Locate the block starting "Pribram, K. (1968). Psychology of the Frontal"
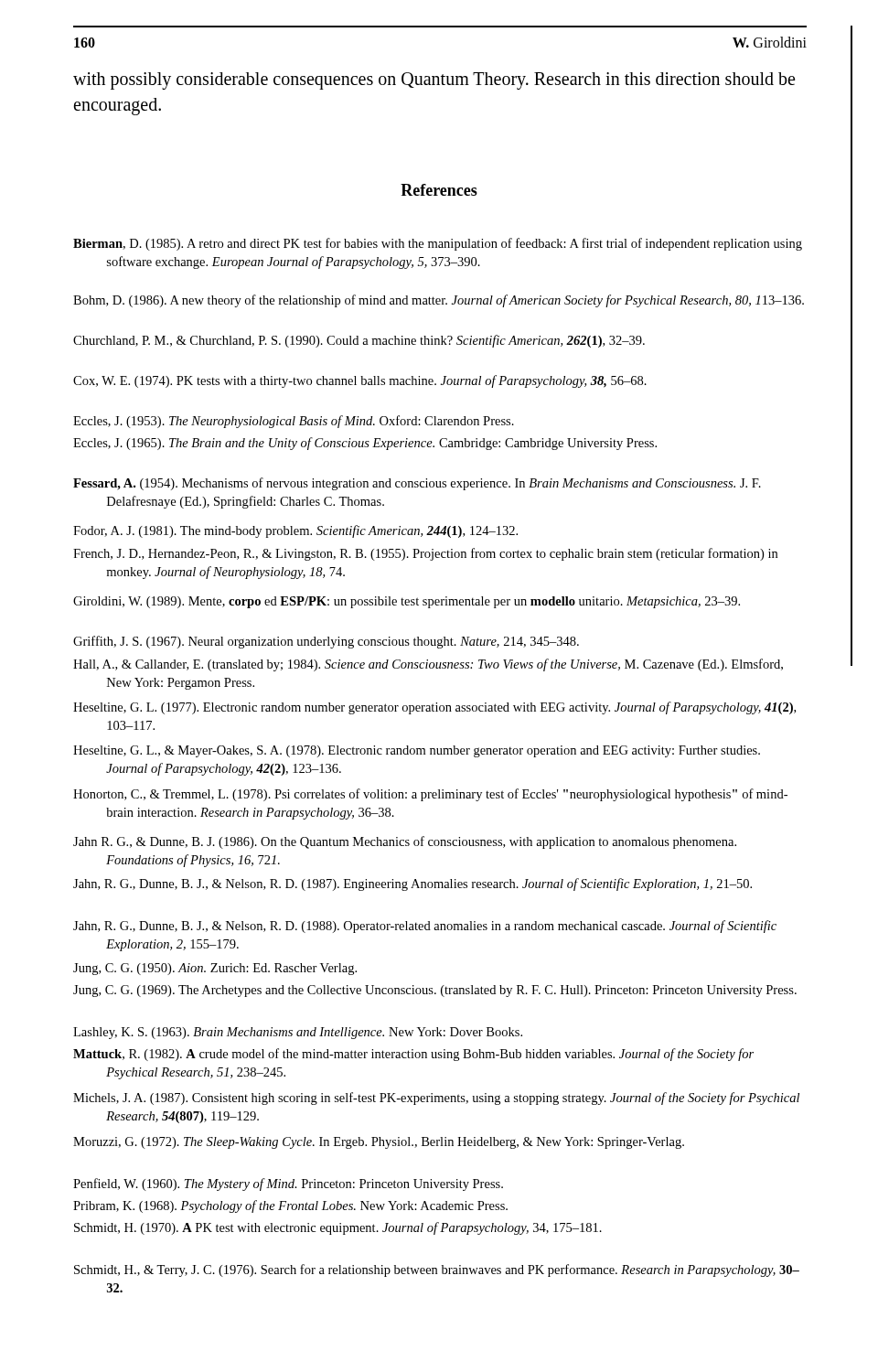The image size is (878, 1372). point(439,1206)
